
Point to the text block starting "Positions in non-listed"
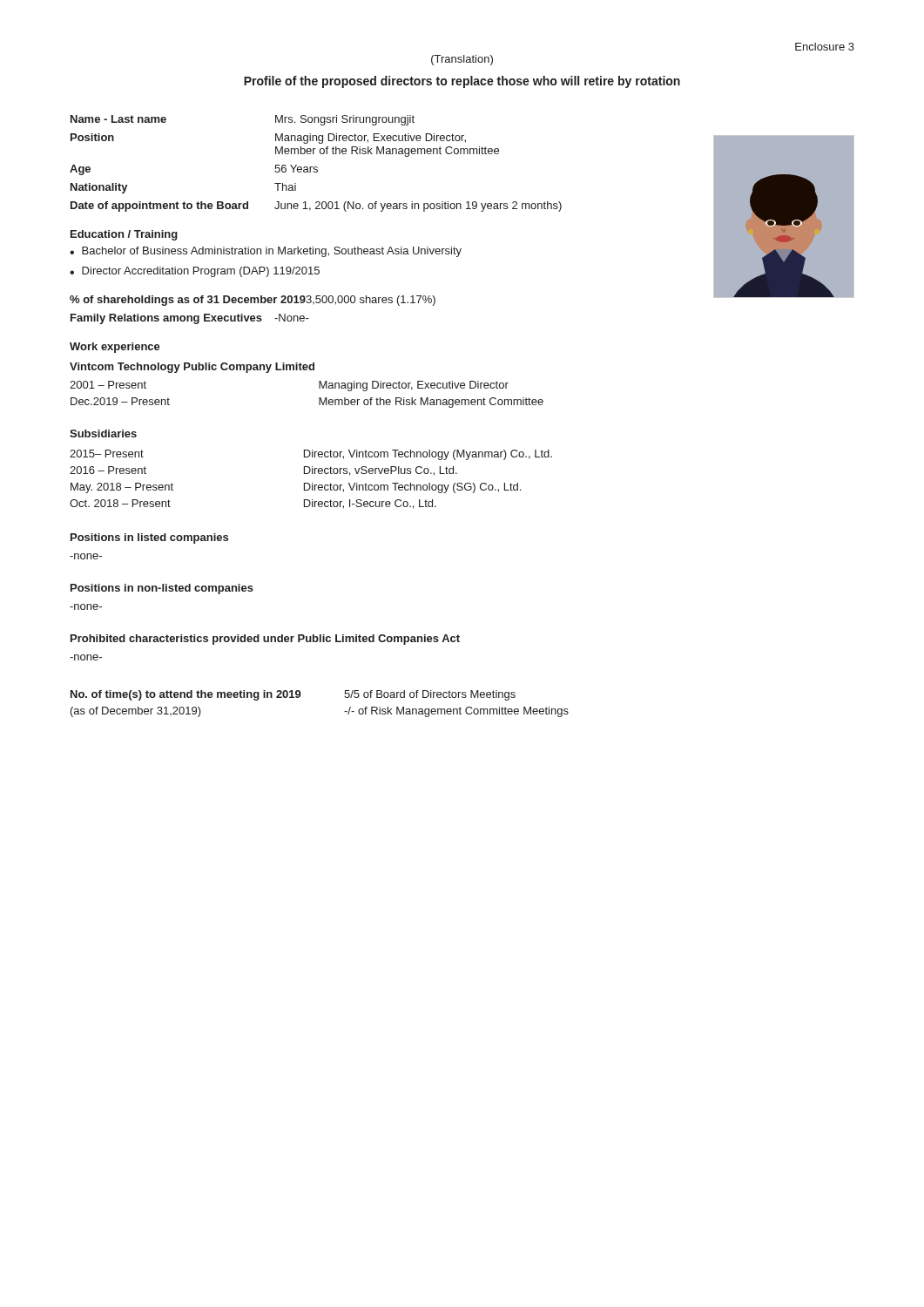(x=162, y=588)
